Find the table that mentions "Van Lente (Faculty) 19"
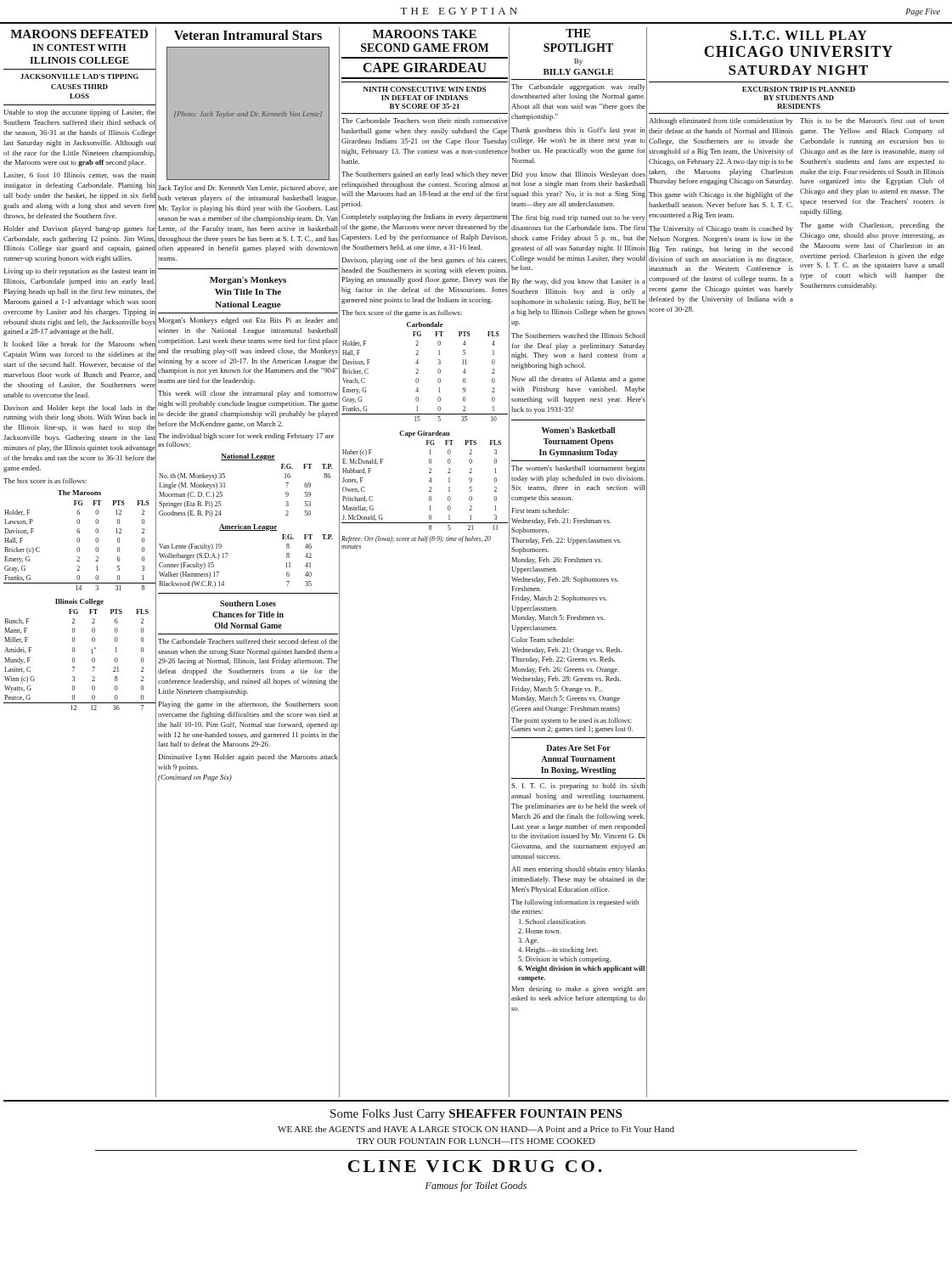Image resolution: width=952 pixels, height=1274 pixels. 248,560
